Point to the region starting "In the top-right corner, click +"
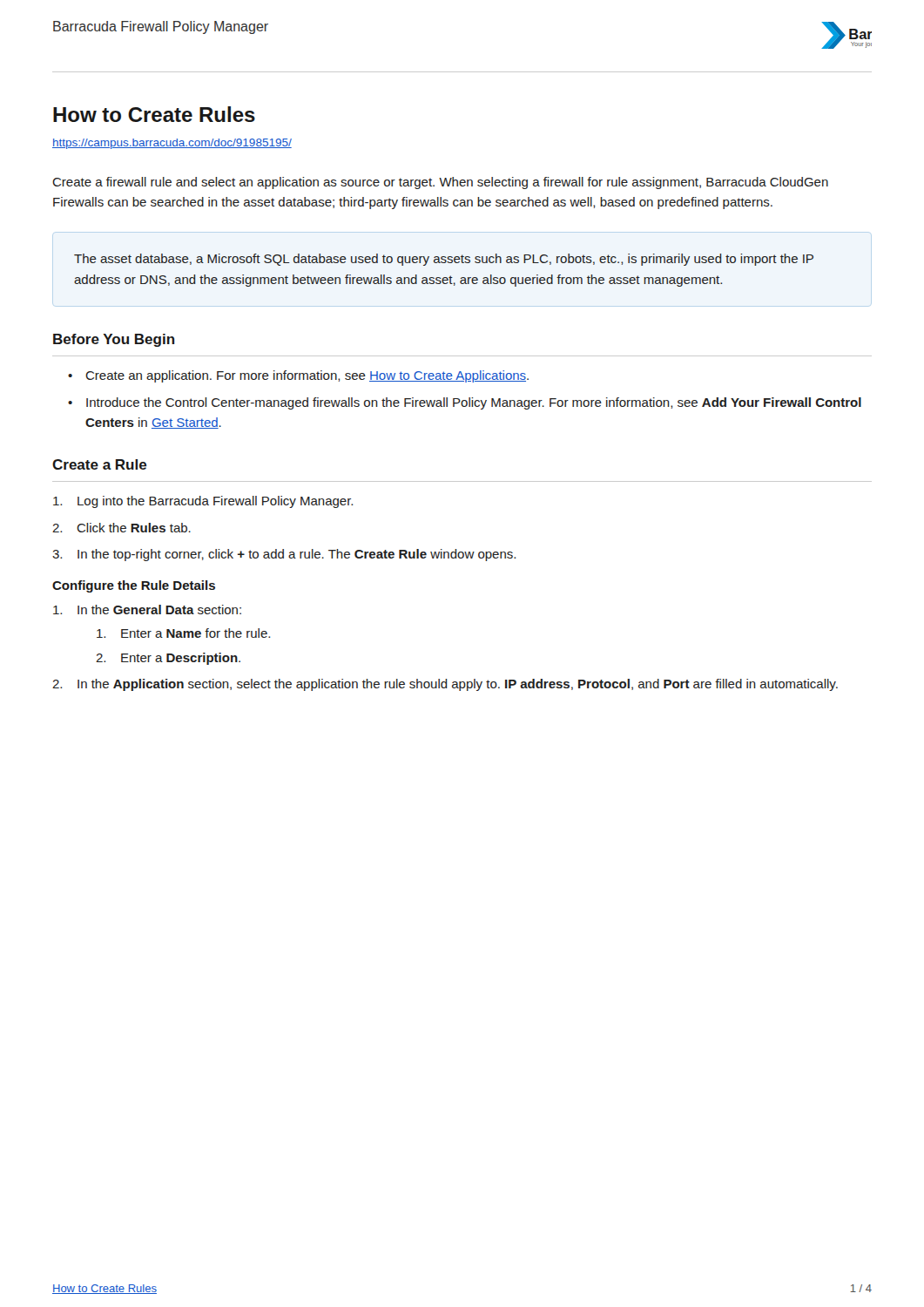This screenshot has height=1307, width=924. tap(297, 554)
